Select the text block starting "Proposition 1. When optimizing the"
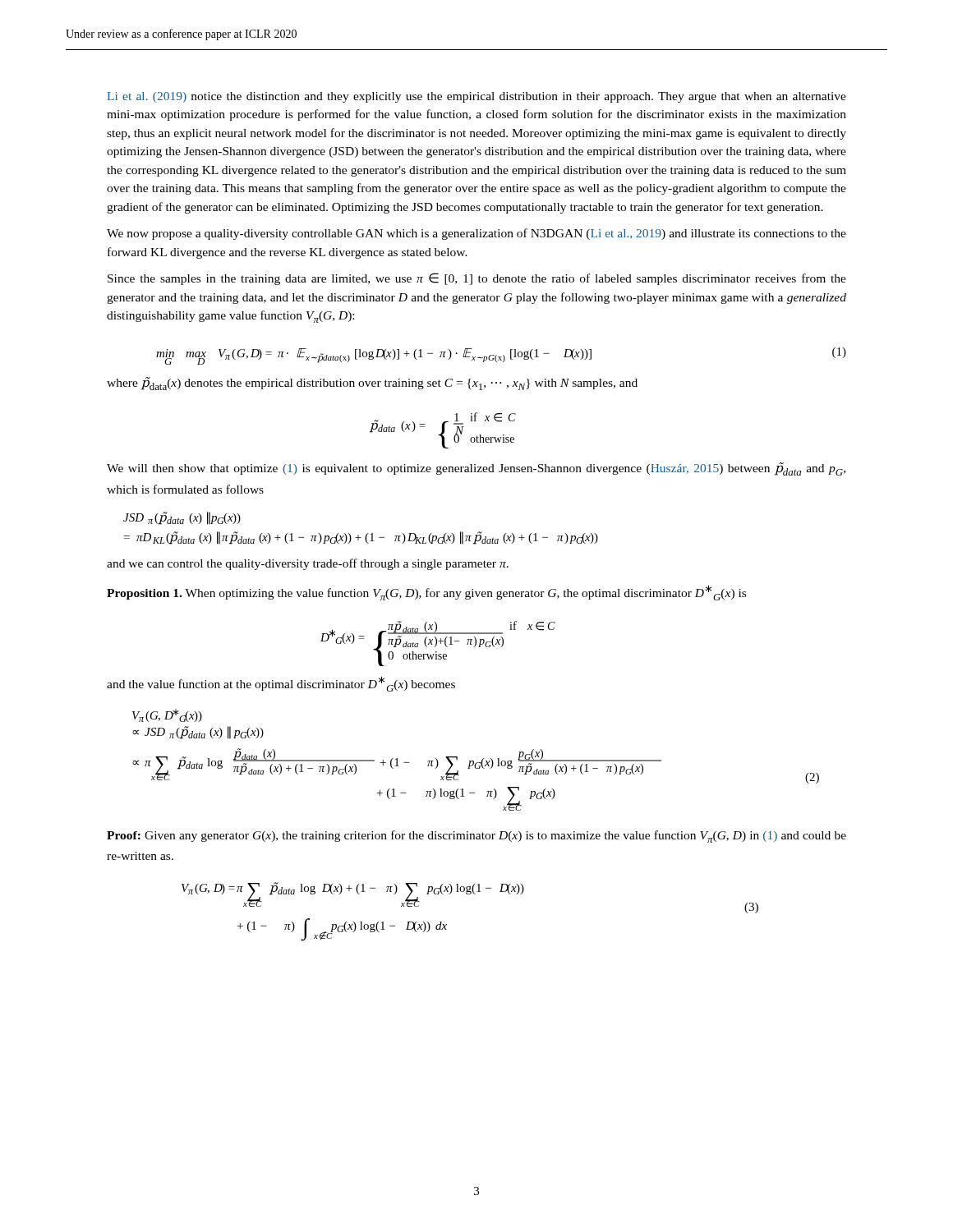 pyautogui.click(x=476, y=593)
